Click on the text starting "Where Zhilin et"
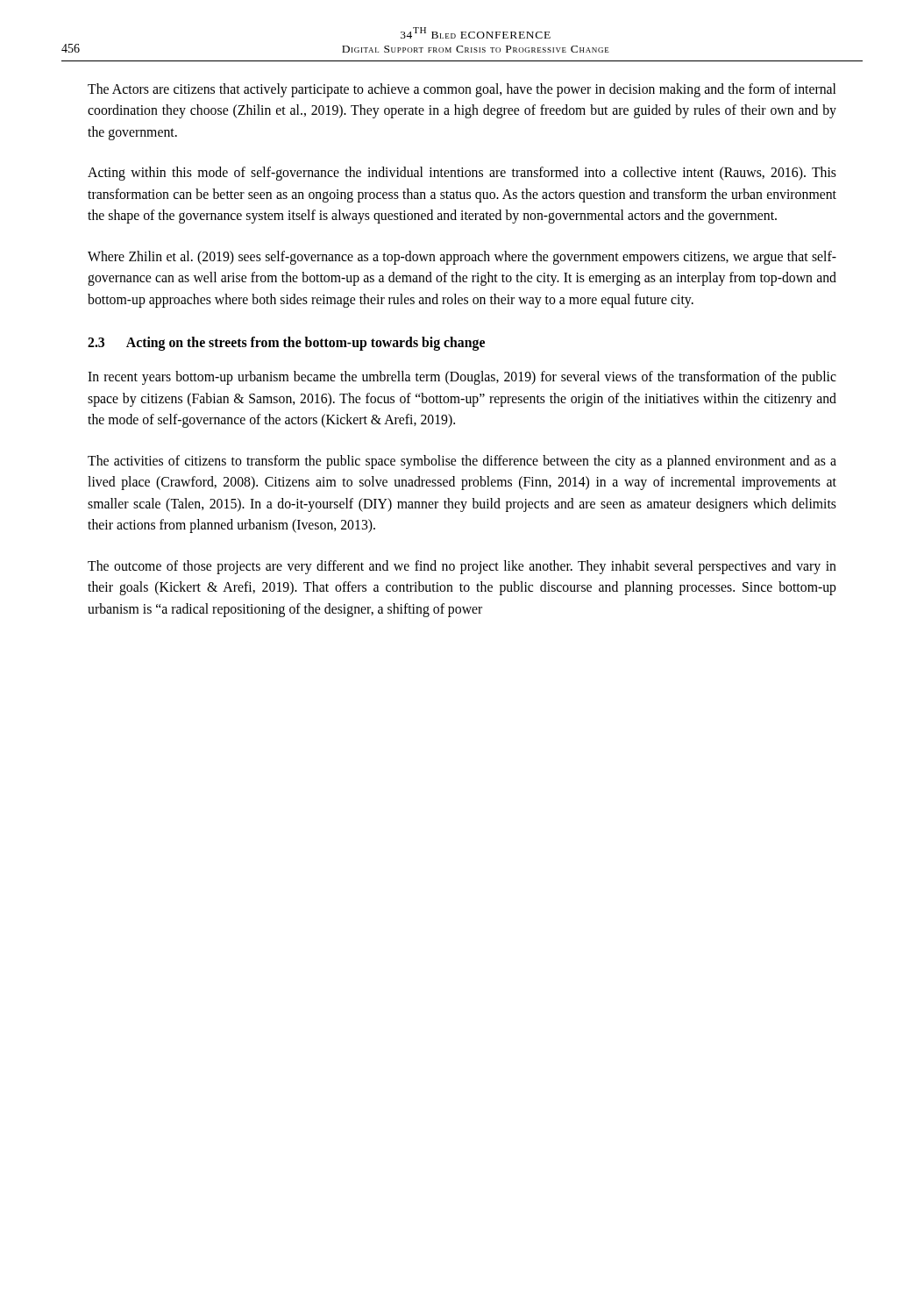Viewport: 924px width, 1315px height. (462, 278)
